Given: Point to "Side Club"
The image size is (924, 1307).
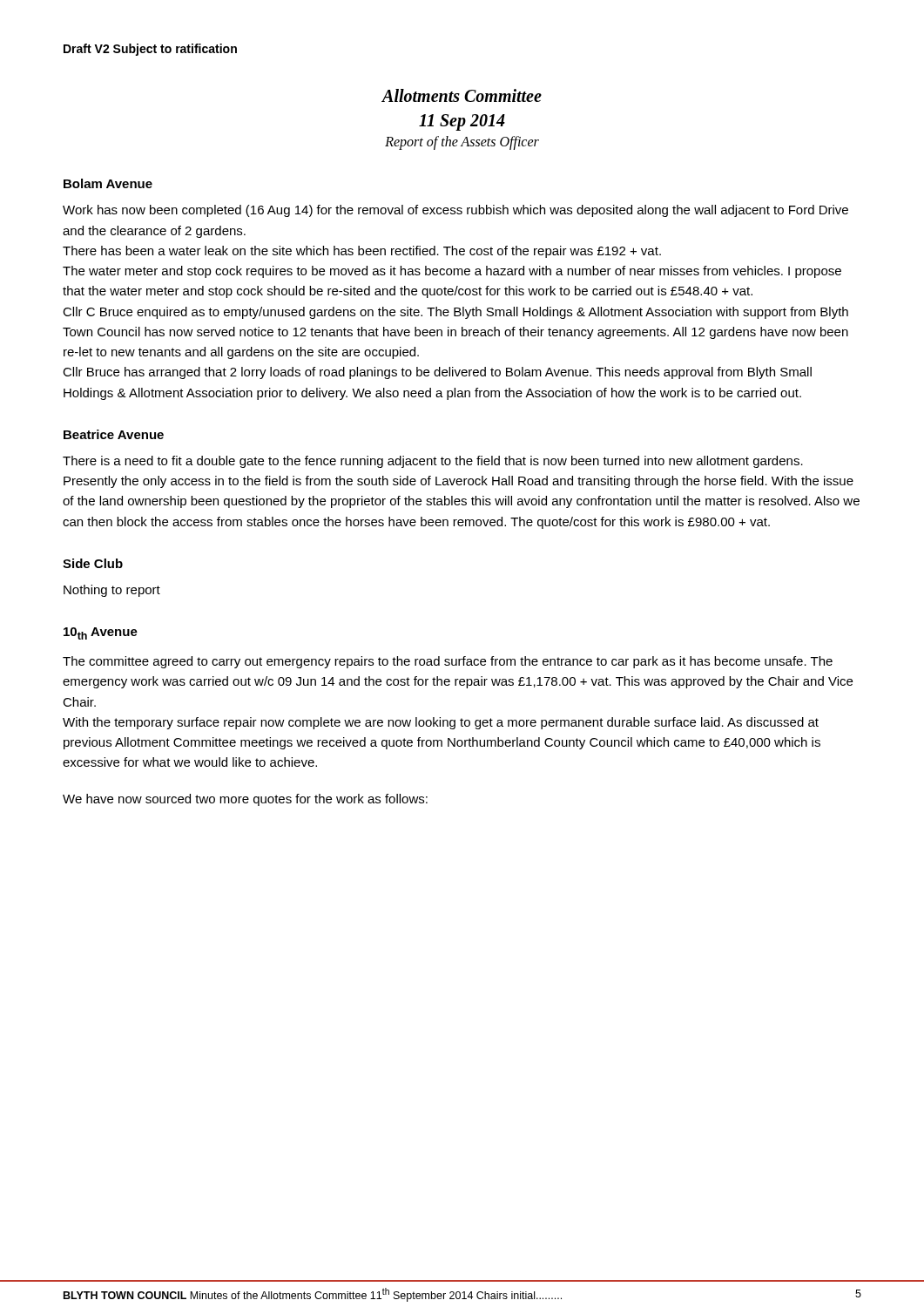Looking at the screenshot, I should pyautogui.click(x=93, y=563).
